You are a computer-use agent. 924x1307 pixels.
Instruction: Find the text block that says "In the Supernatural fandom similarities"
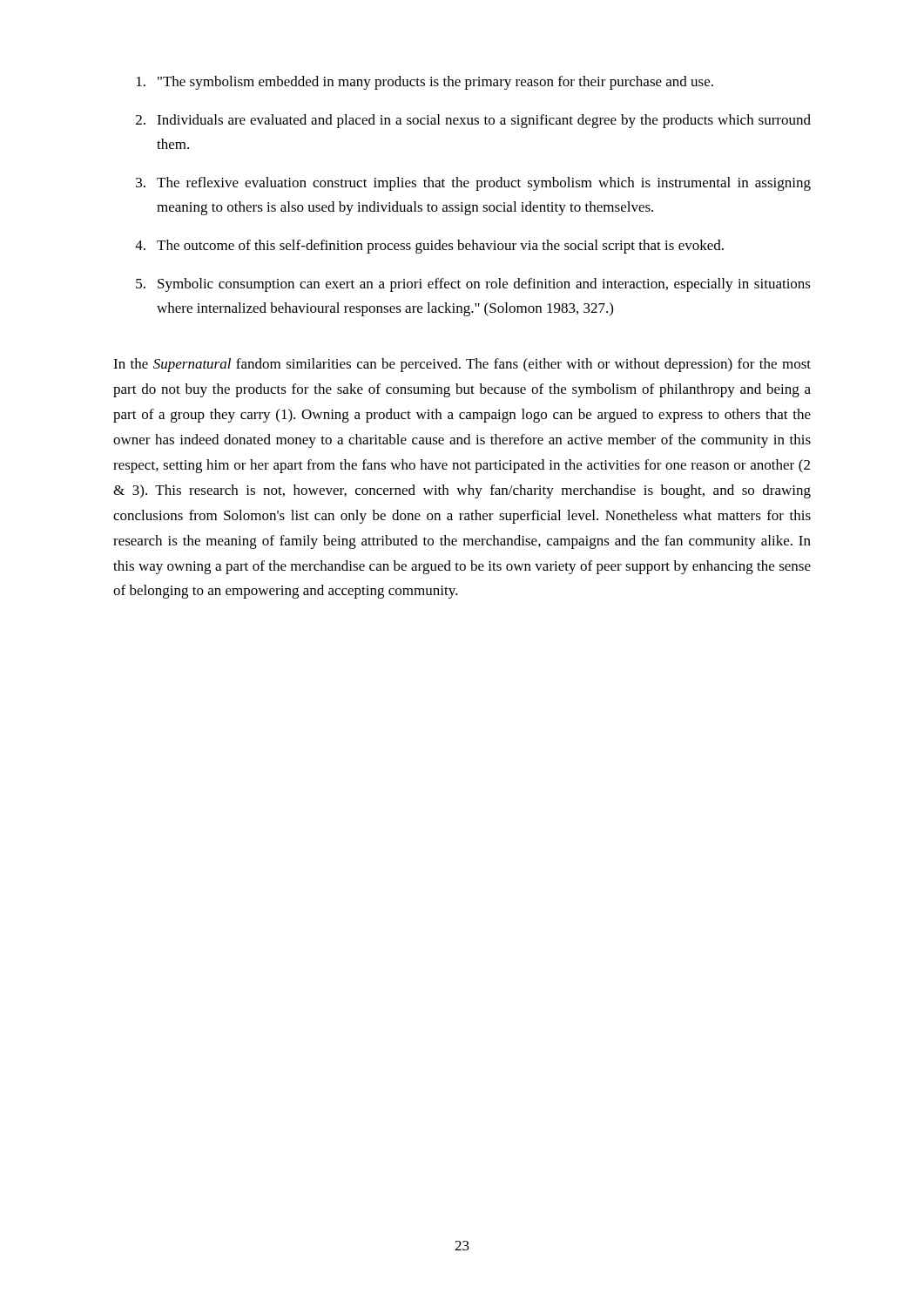(x=462, y=477)
